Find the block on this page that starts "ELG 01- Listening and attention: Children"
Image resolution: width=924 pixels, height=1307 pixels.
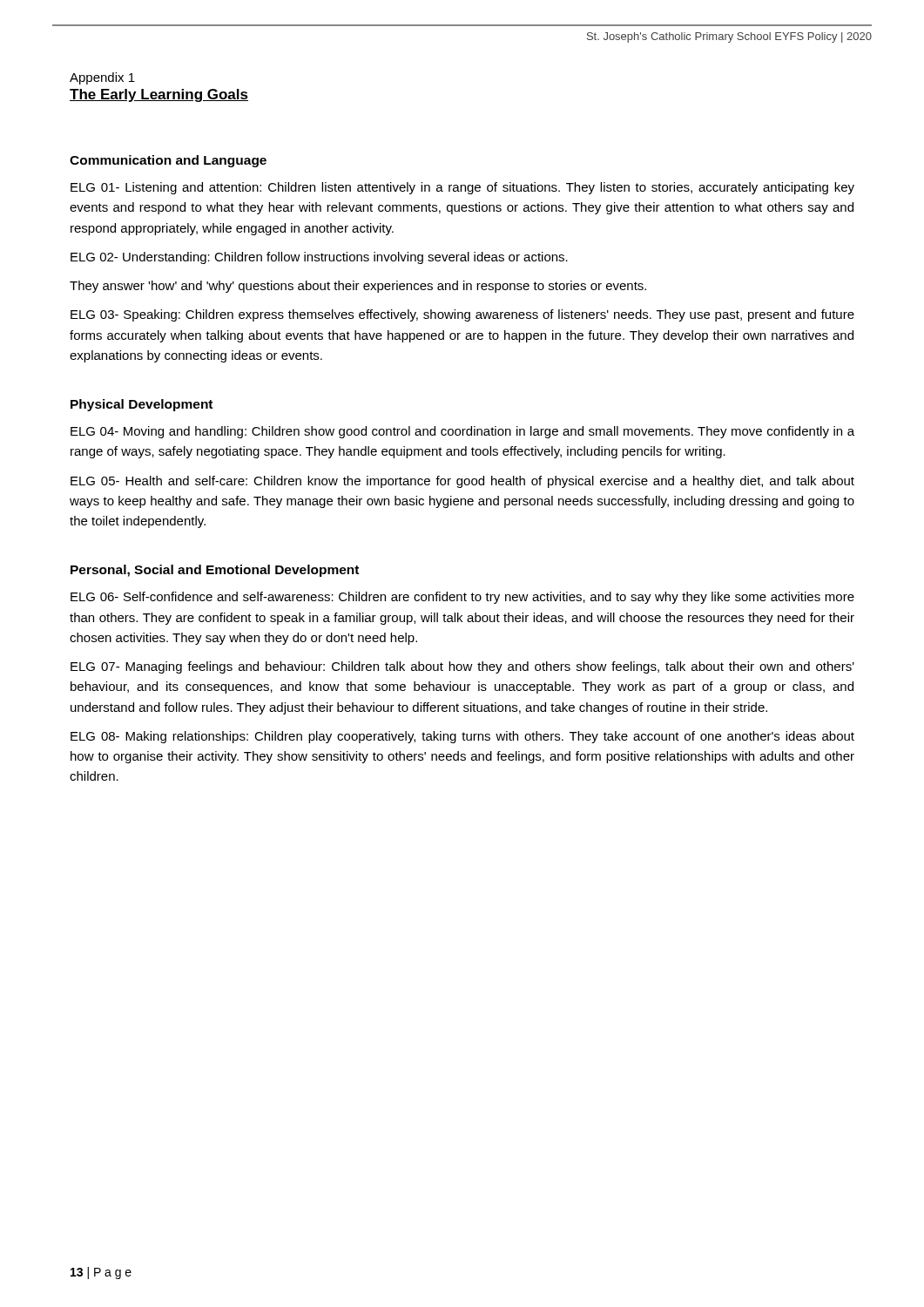click(462, 207)
